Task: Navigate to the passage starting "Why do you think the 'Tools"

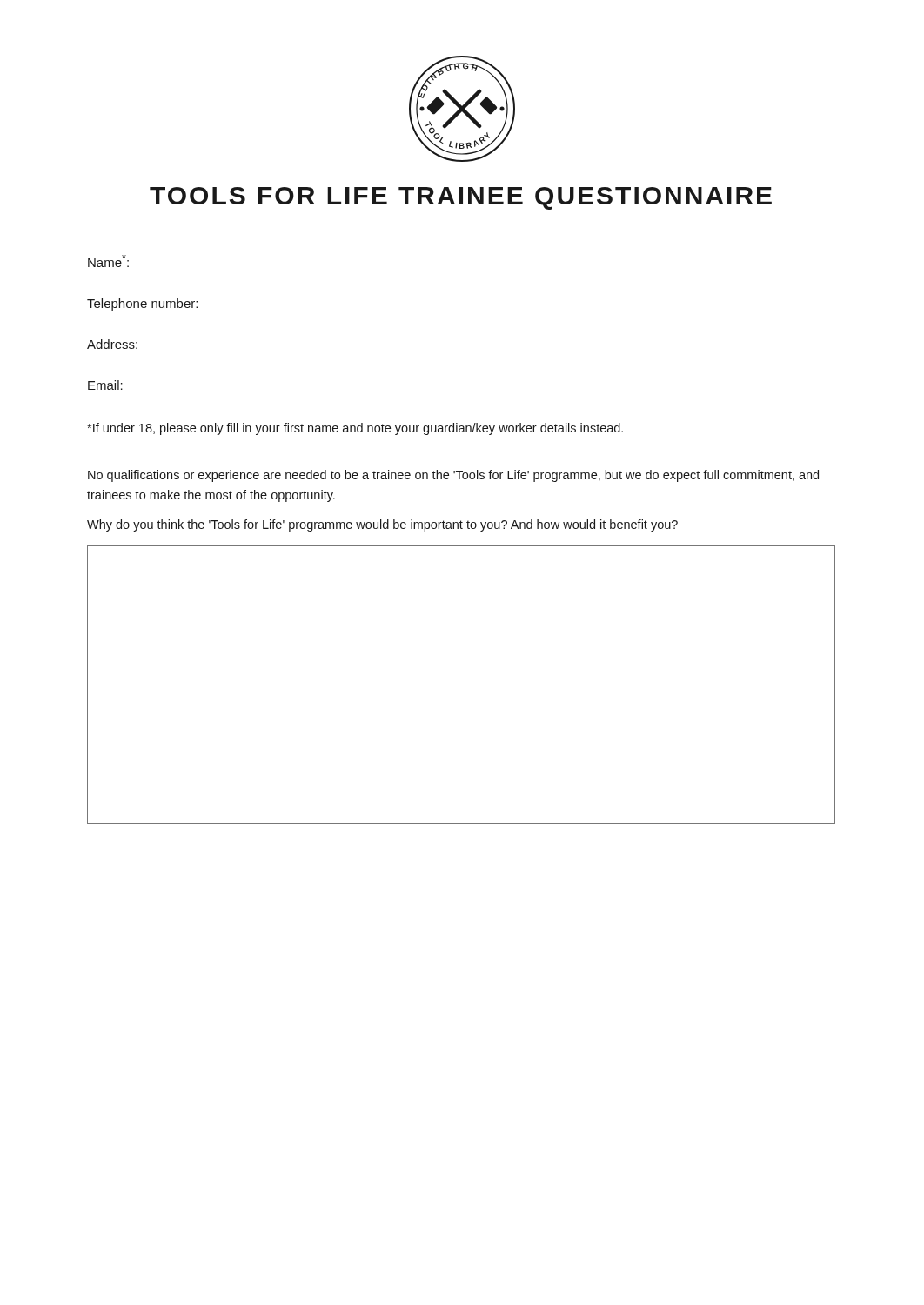Action: 383,525
